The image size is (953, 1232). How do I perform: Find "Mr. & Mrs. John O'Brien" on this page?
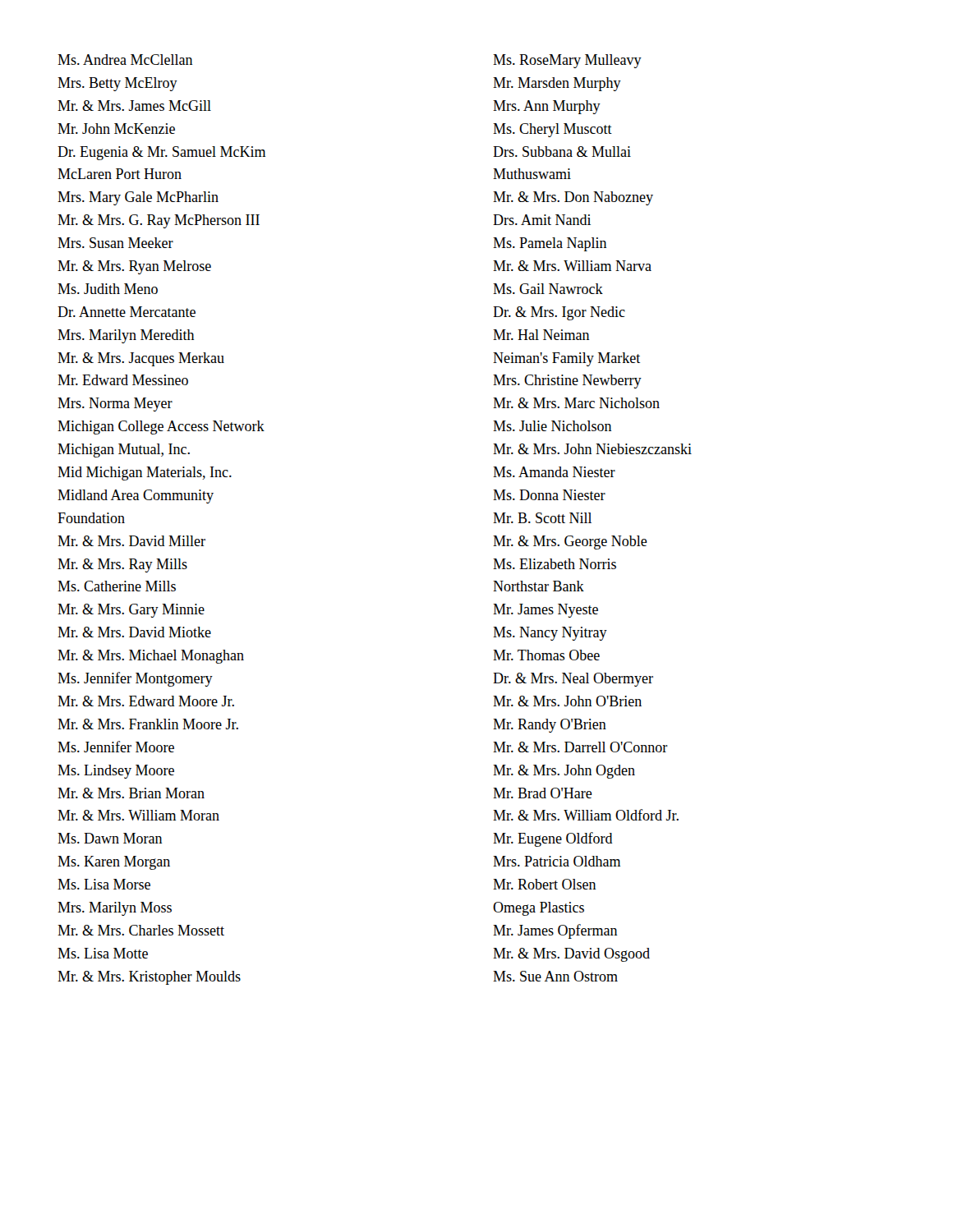tap(567, 701)
